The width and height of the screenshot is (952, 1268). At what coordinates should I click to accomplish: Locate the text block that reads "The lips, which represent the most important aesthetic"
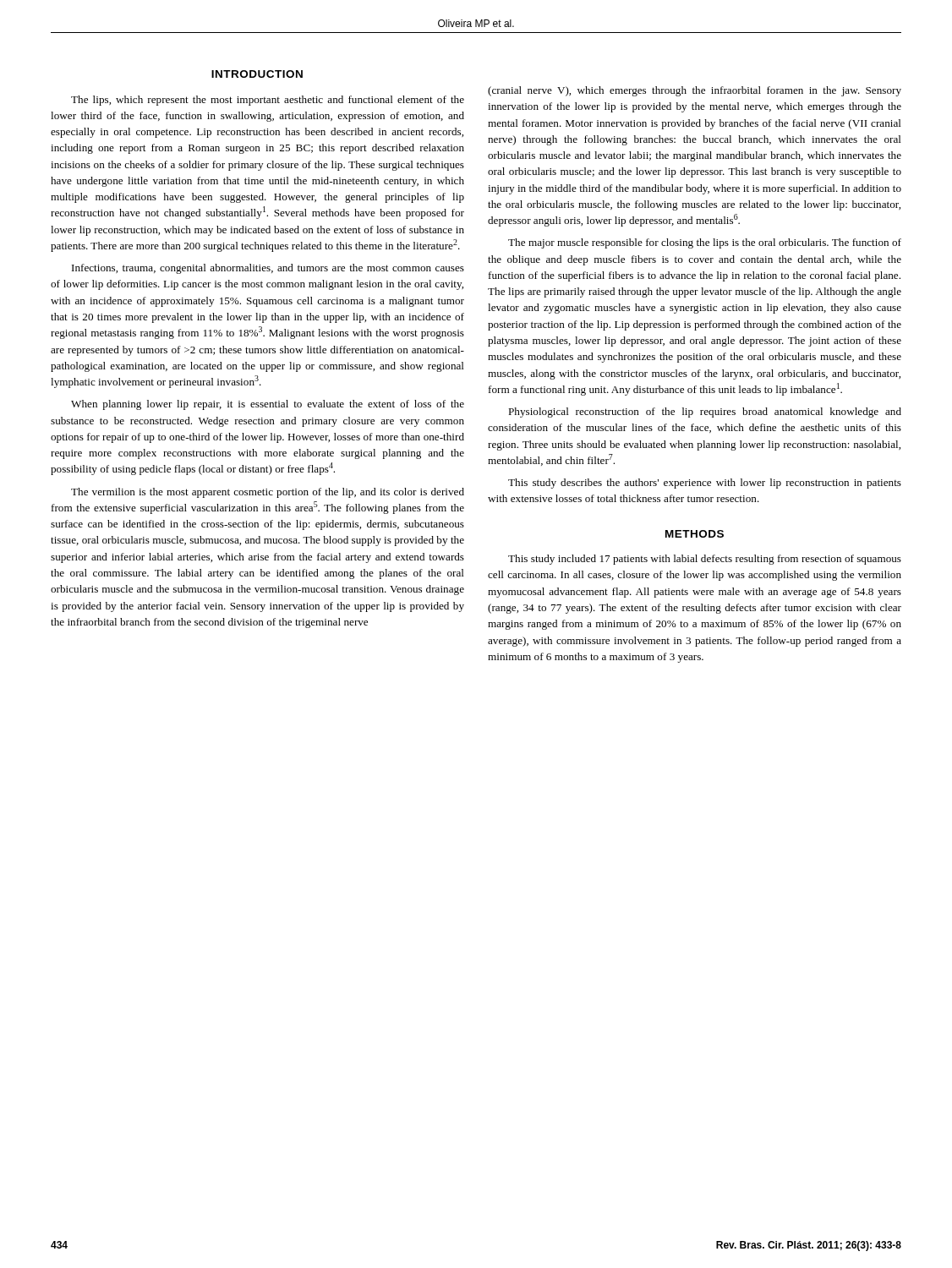coord(257,172)
